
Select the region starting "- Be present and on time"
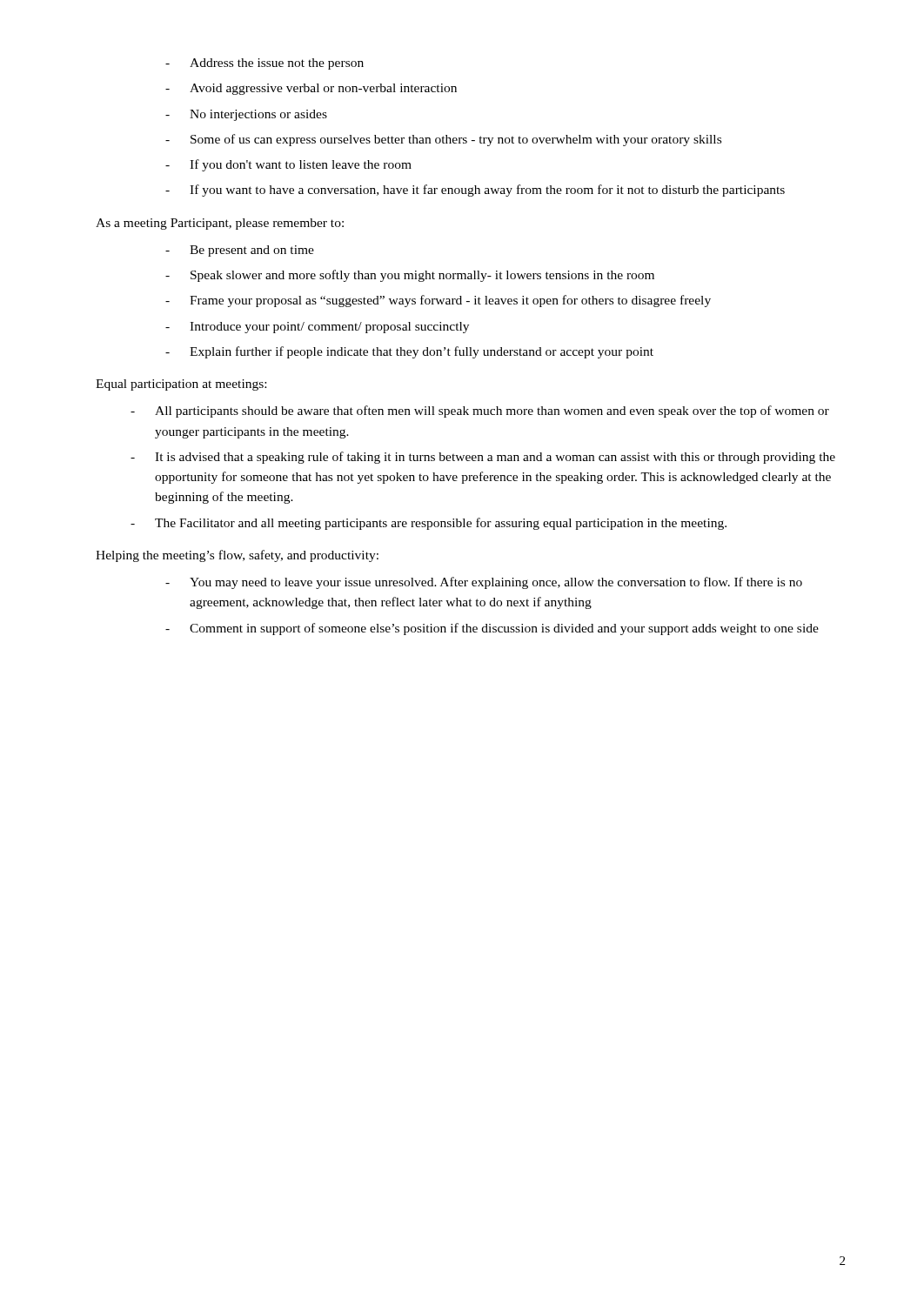240,251
